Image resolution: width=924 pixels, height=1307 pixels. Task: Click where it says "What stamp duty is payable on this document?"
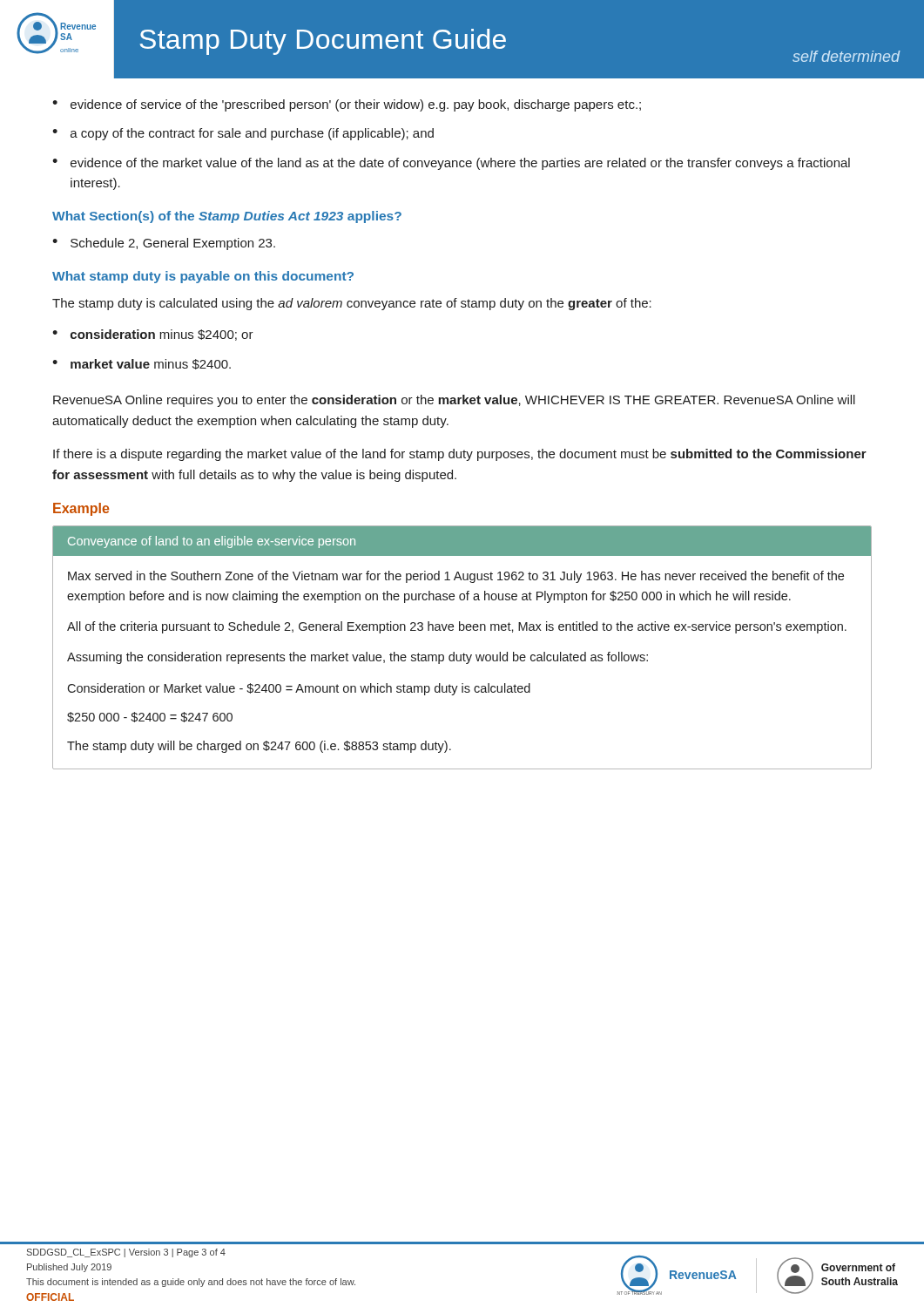(x=203, y=276)
